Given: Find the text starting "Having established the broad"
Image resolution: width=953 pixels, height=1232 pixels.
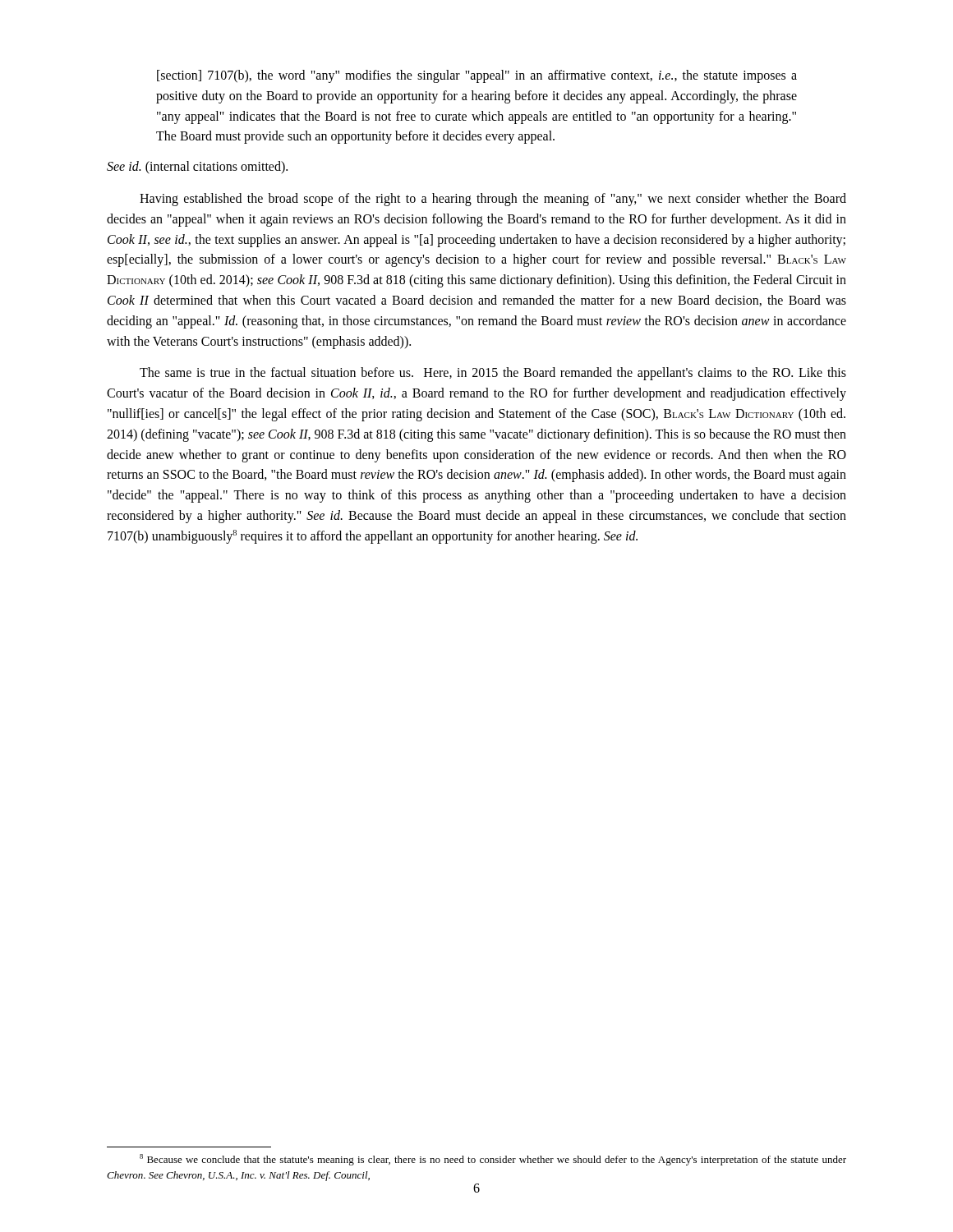Looking at the screenshot, I should click(476, 270).
